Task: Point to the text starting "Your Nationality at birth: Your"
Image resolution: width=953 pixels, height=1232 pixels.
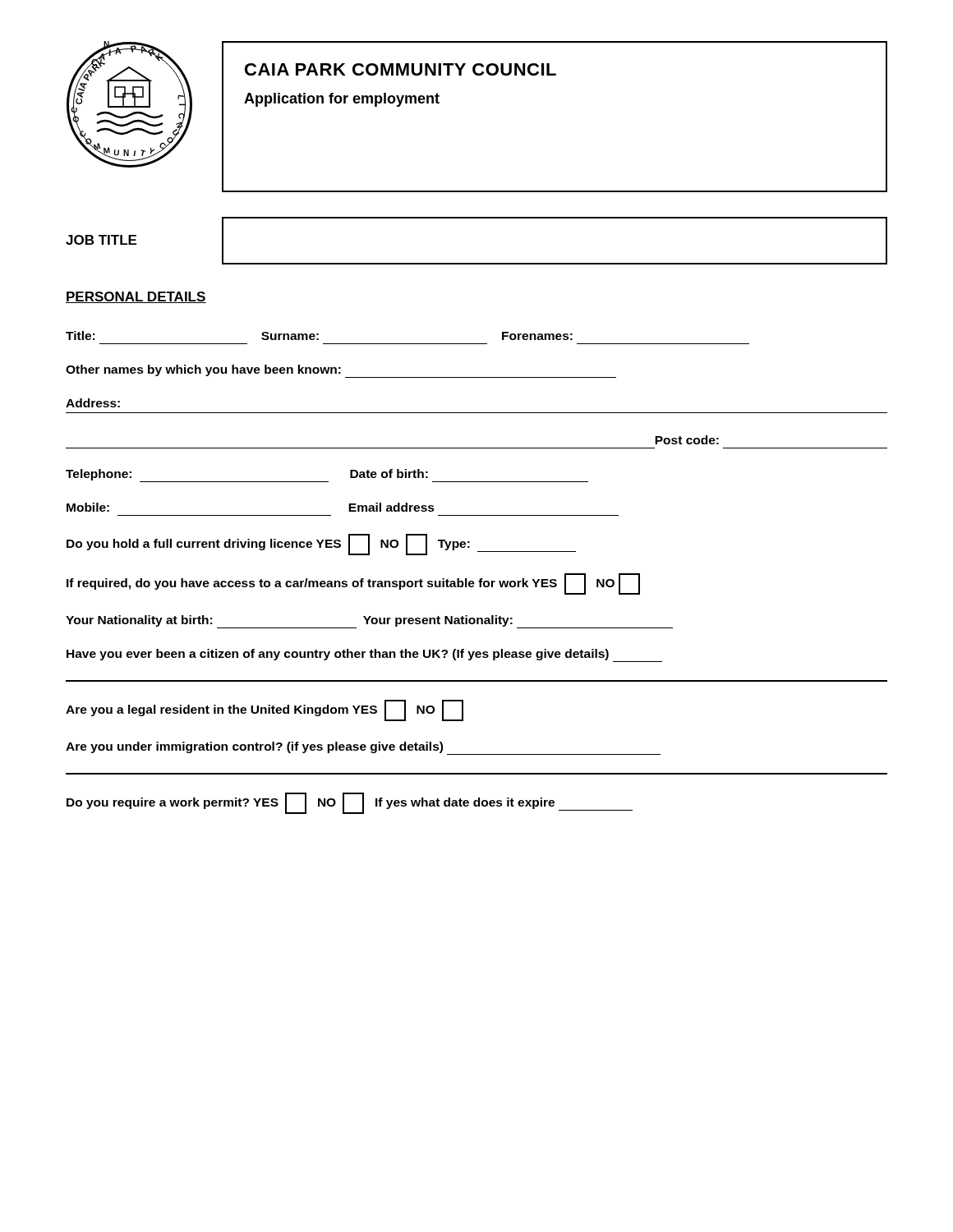Action: 371,620
